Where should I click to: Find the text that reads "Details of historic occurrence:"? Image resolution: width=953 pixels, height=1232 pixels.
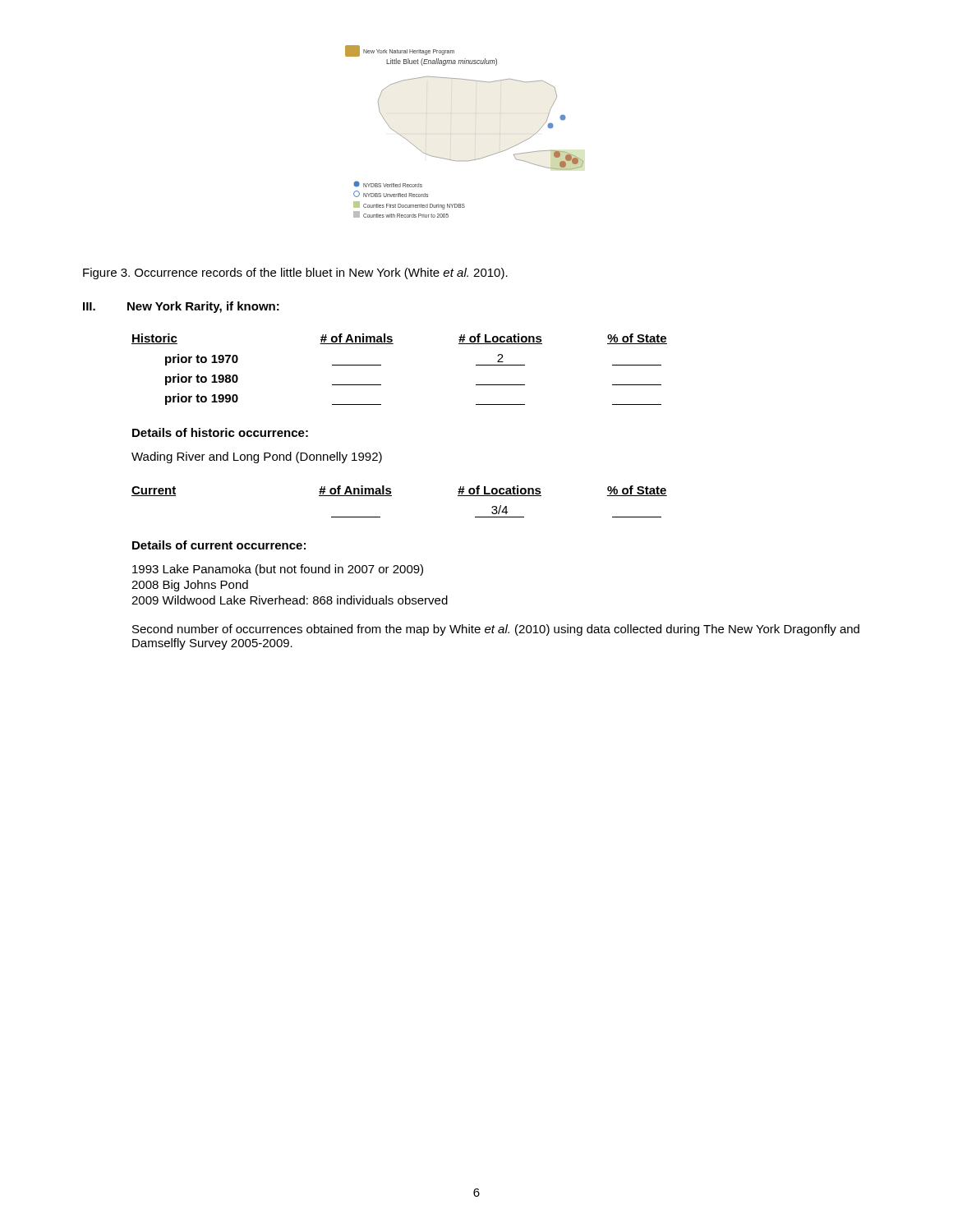coord(220,432)
